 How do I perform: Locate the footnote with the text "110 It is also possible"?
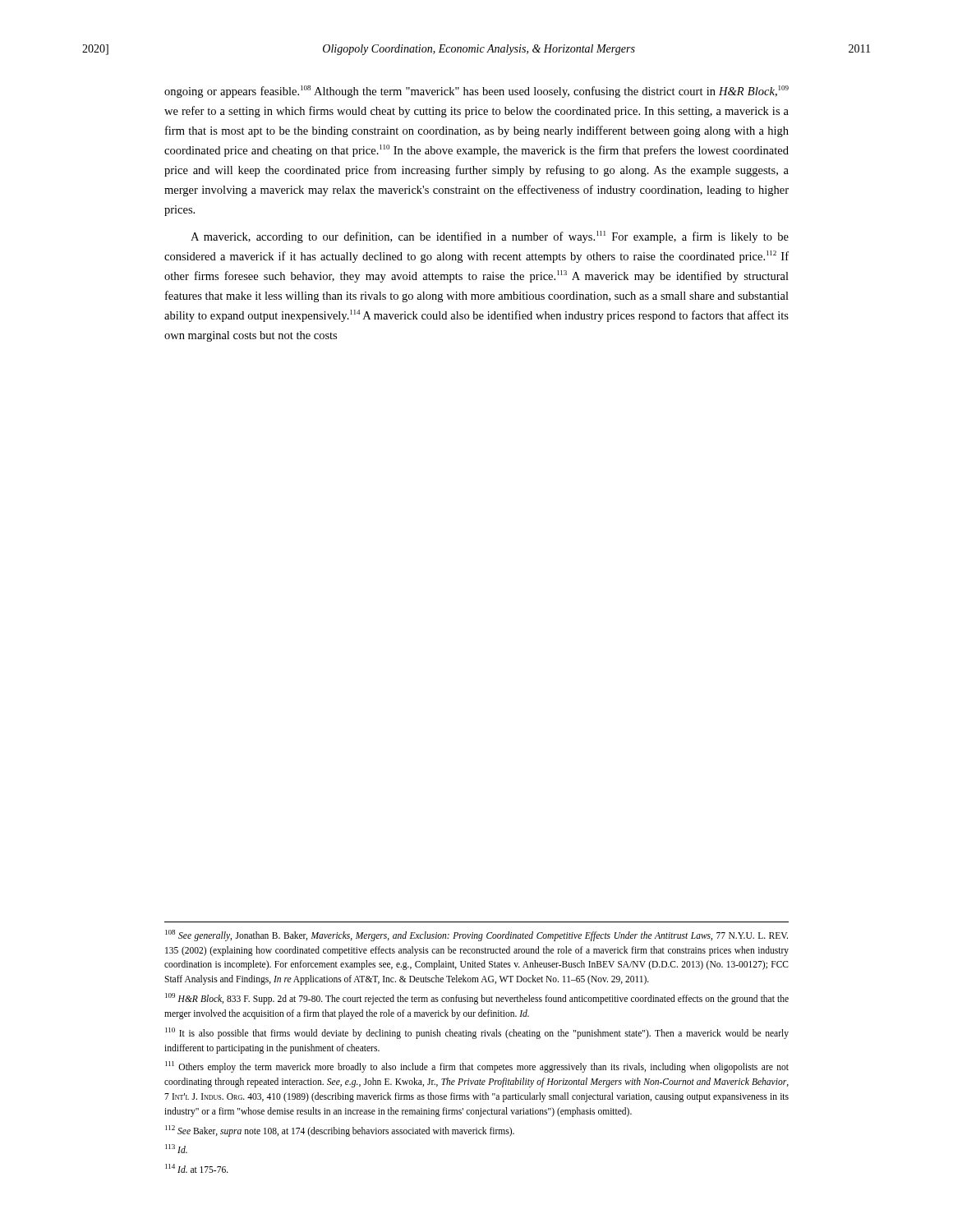[476, 1039]
